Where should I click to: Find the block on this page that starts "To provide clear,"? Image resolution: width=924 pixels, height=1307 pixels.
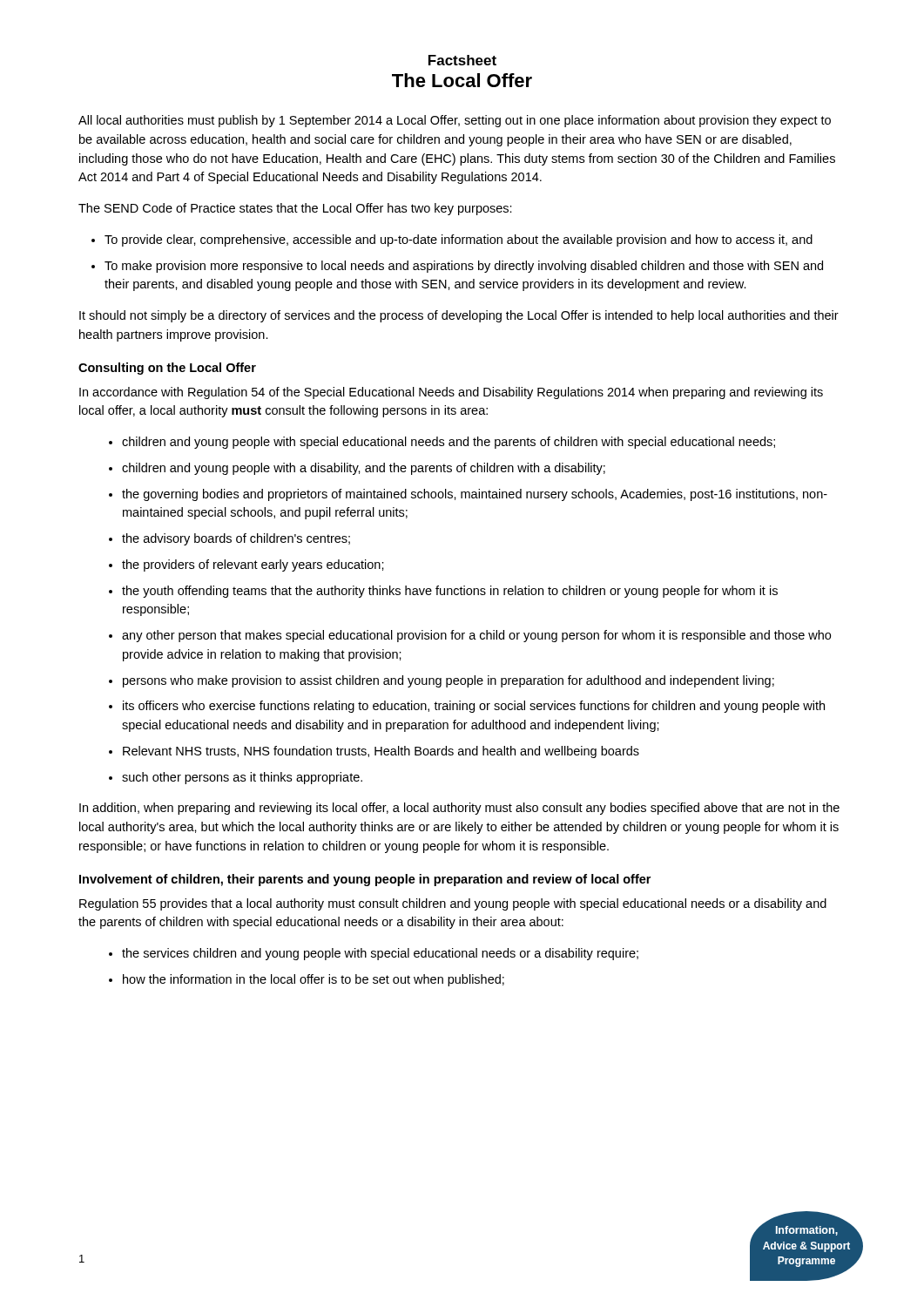(x=459, y=239)
